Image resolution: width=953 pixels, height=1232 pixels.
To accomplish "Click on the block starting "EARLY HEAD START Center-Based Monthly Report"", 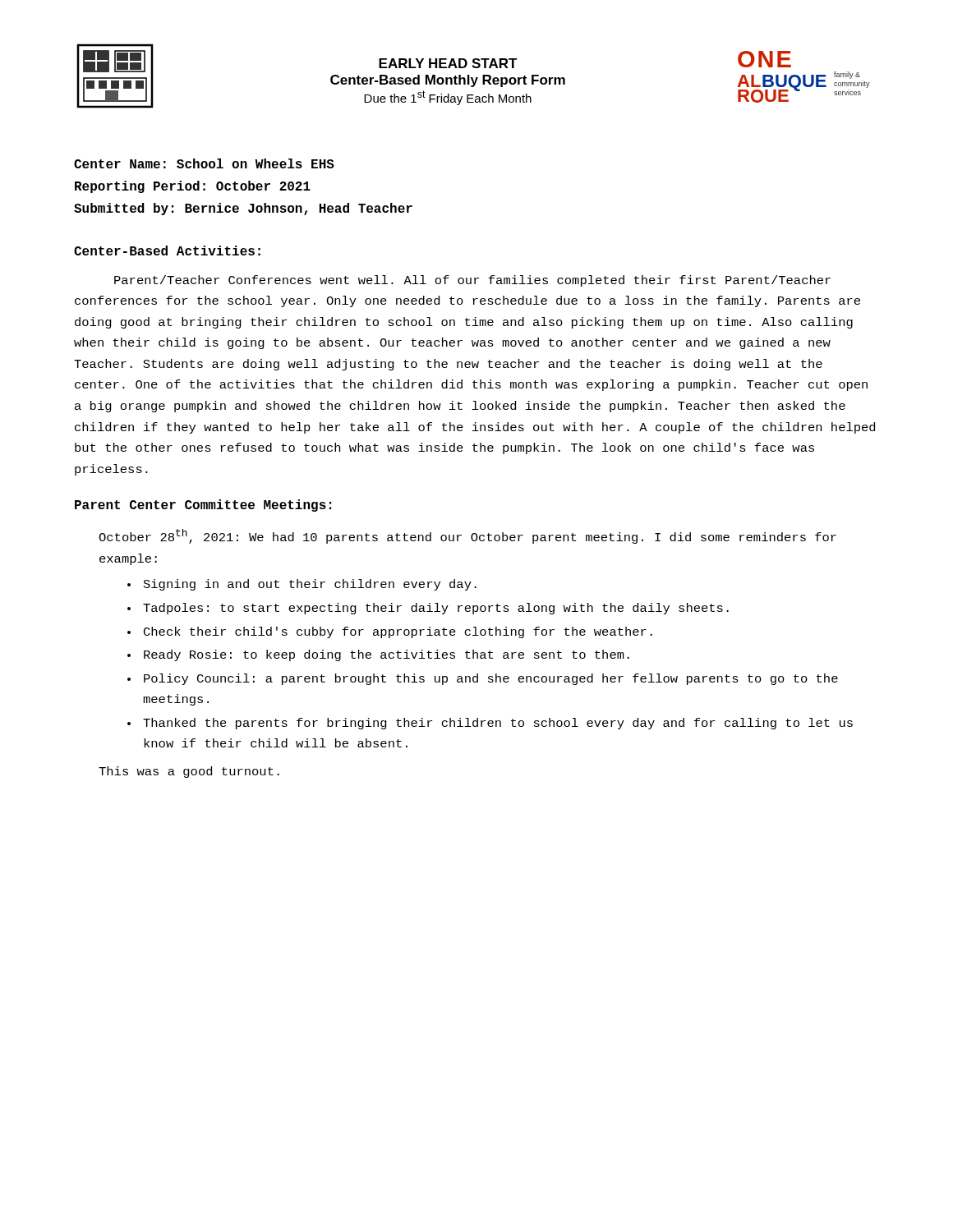I will [448, 80].
